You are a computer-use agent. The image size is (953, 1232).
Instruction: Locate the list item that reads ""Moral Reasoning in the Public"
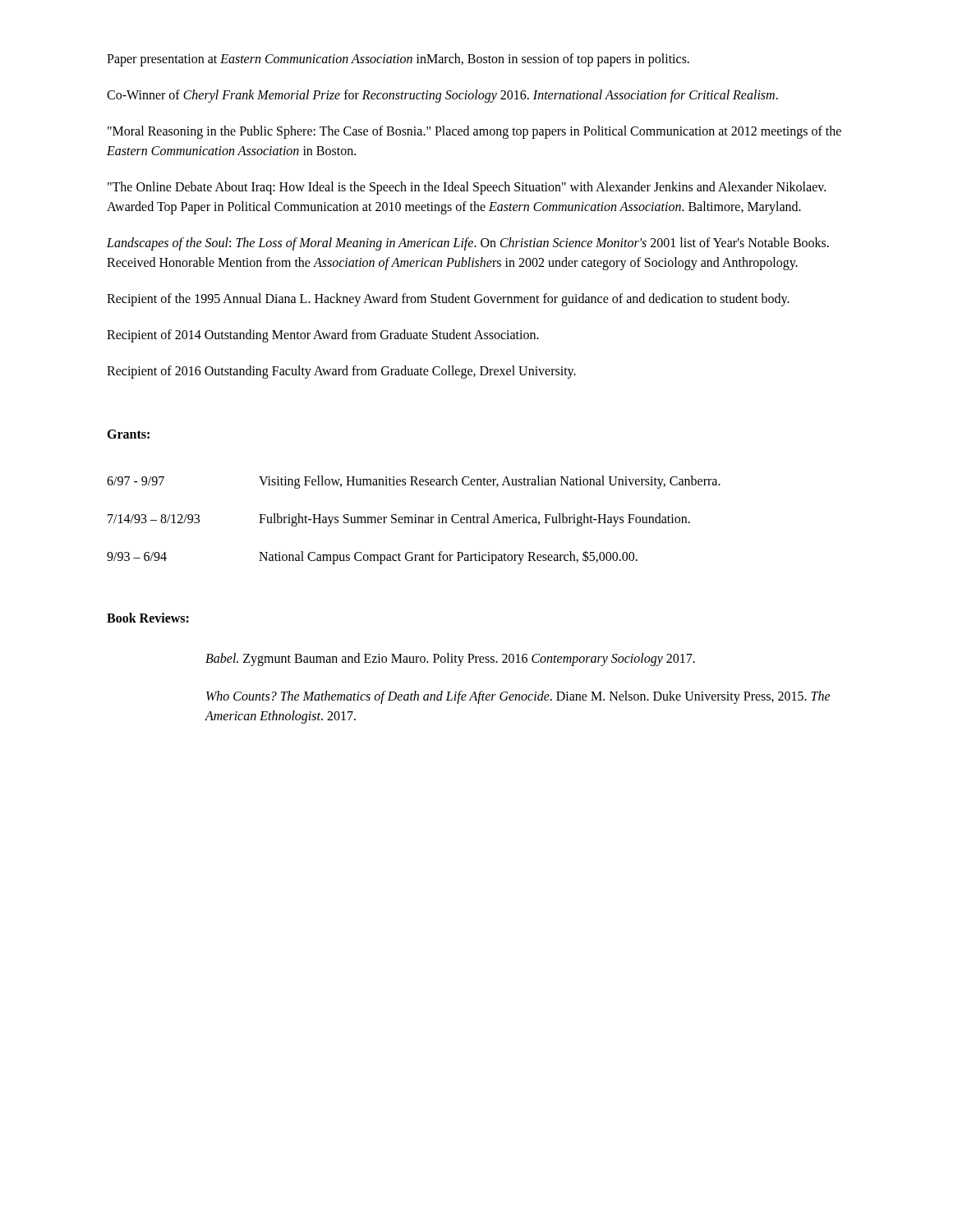pos(474,141)
